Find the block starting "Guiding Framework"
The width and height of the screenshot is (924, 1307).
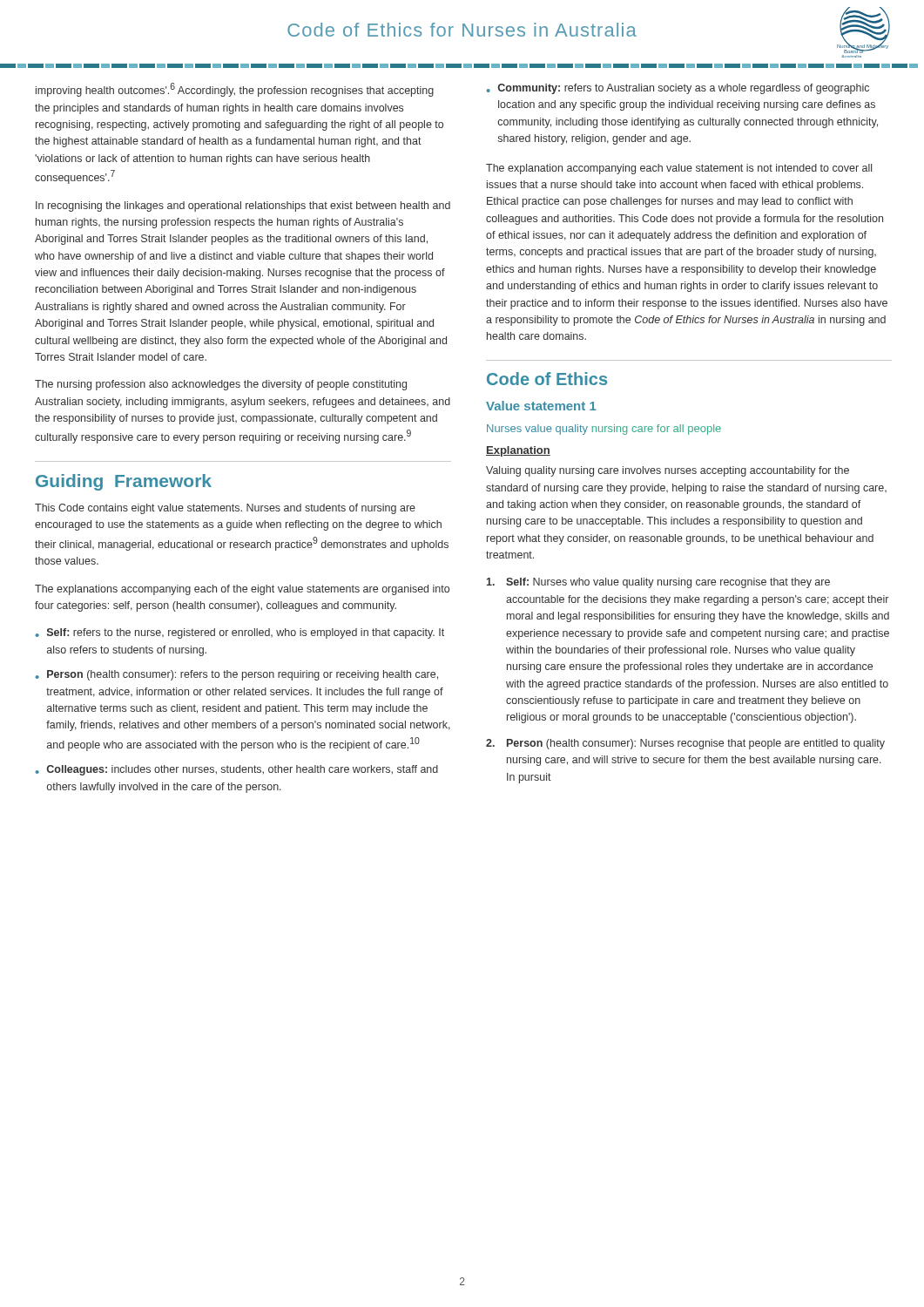[x=123, y=481]
